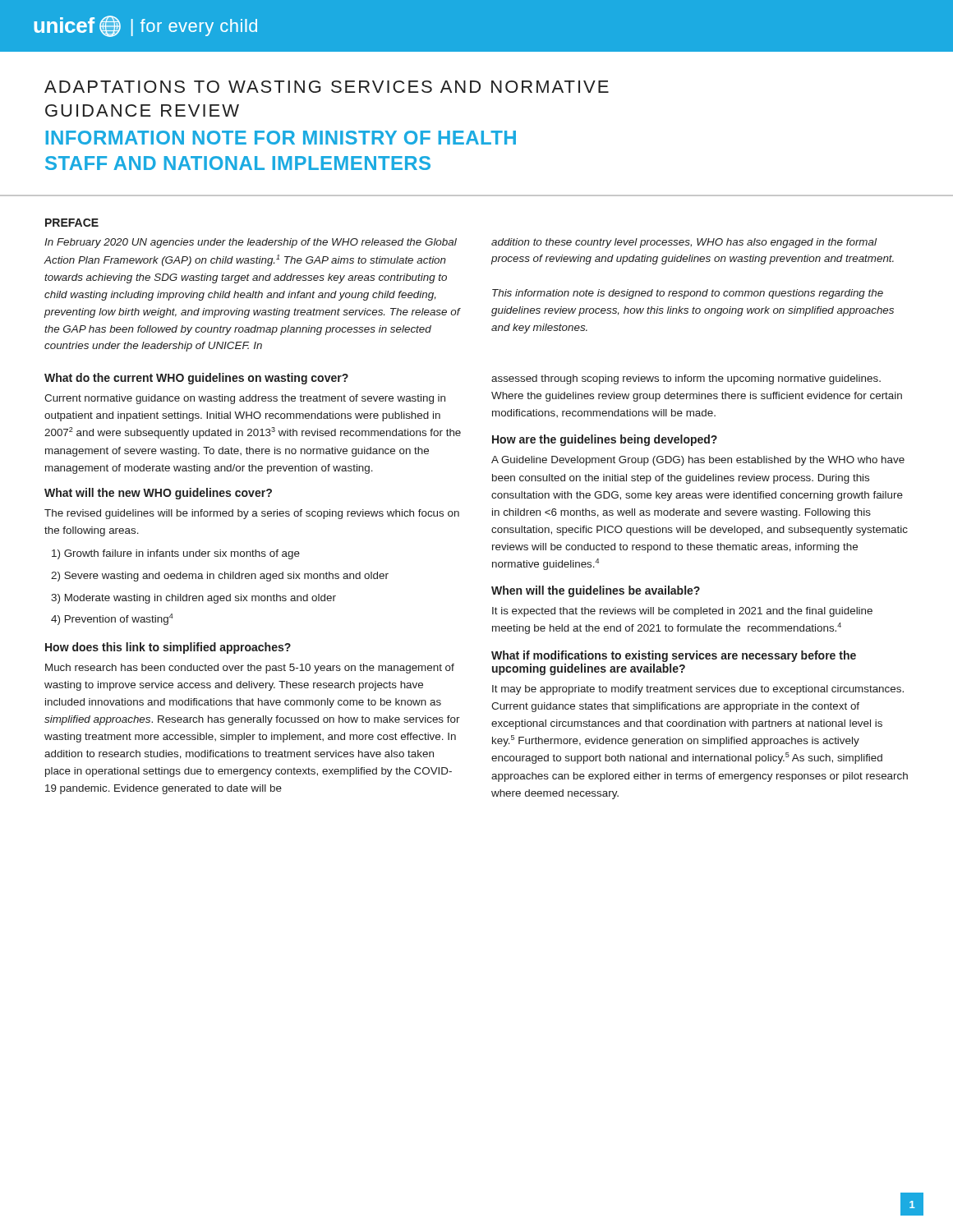Locate the section header that opens with "When will the guidelines"

(x=596, y=591)
